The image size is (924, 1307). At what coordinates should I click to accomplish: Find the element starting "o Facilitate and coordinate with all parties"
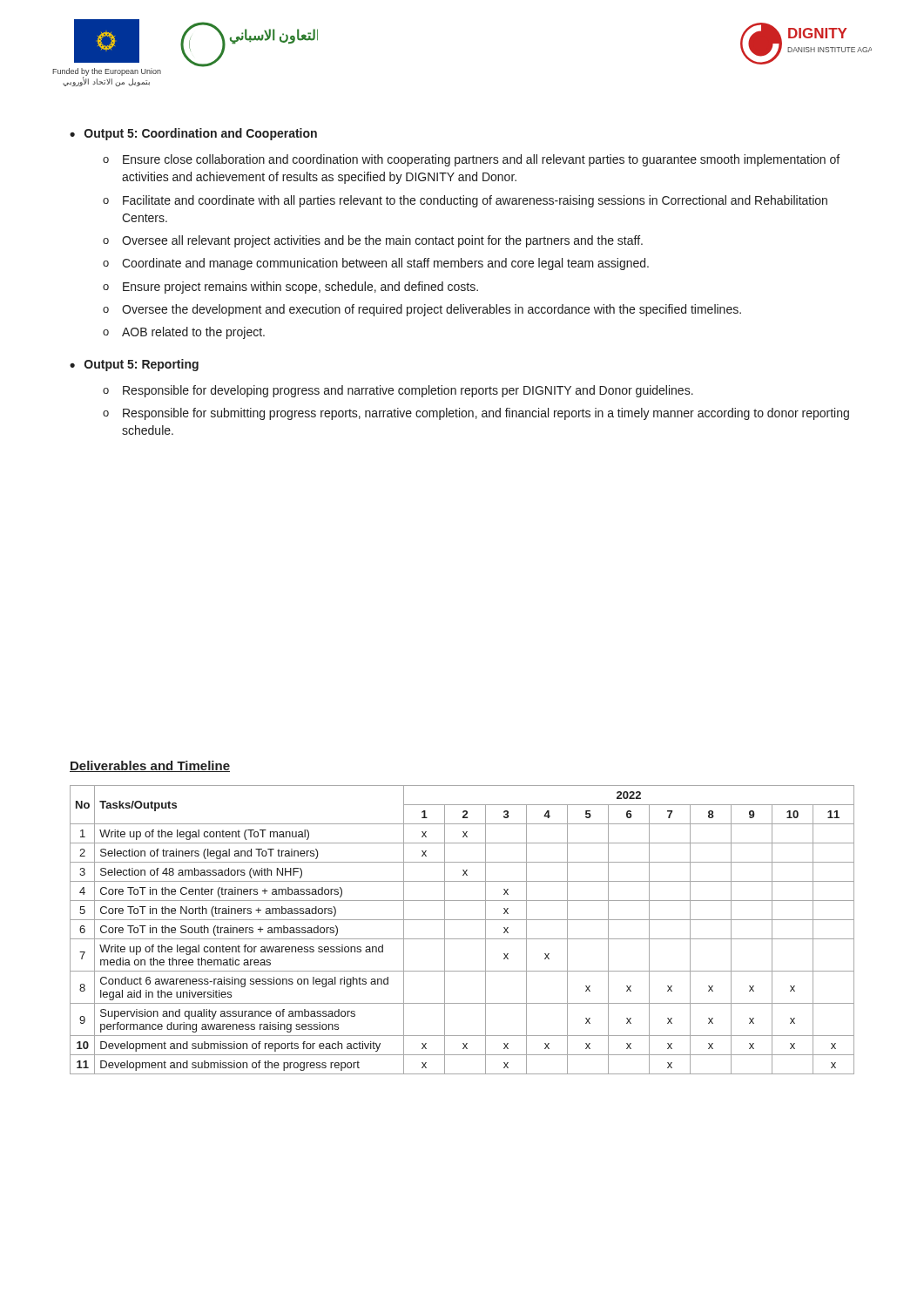(x=479, y=209)
